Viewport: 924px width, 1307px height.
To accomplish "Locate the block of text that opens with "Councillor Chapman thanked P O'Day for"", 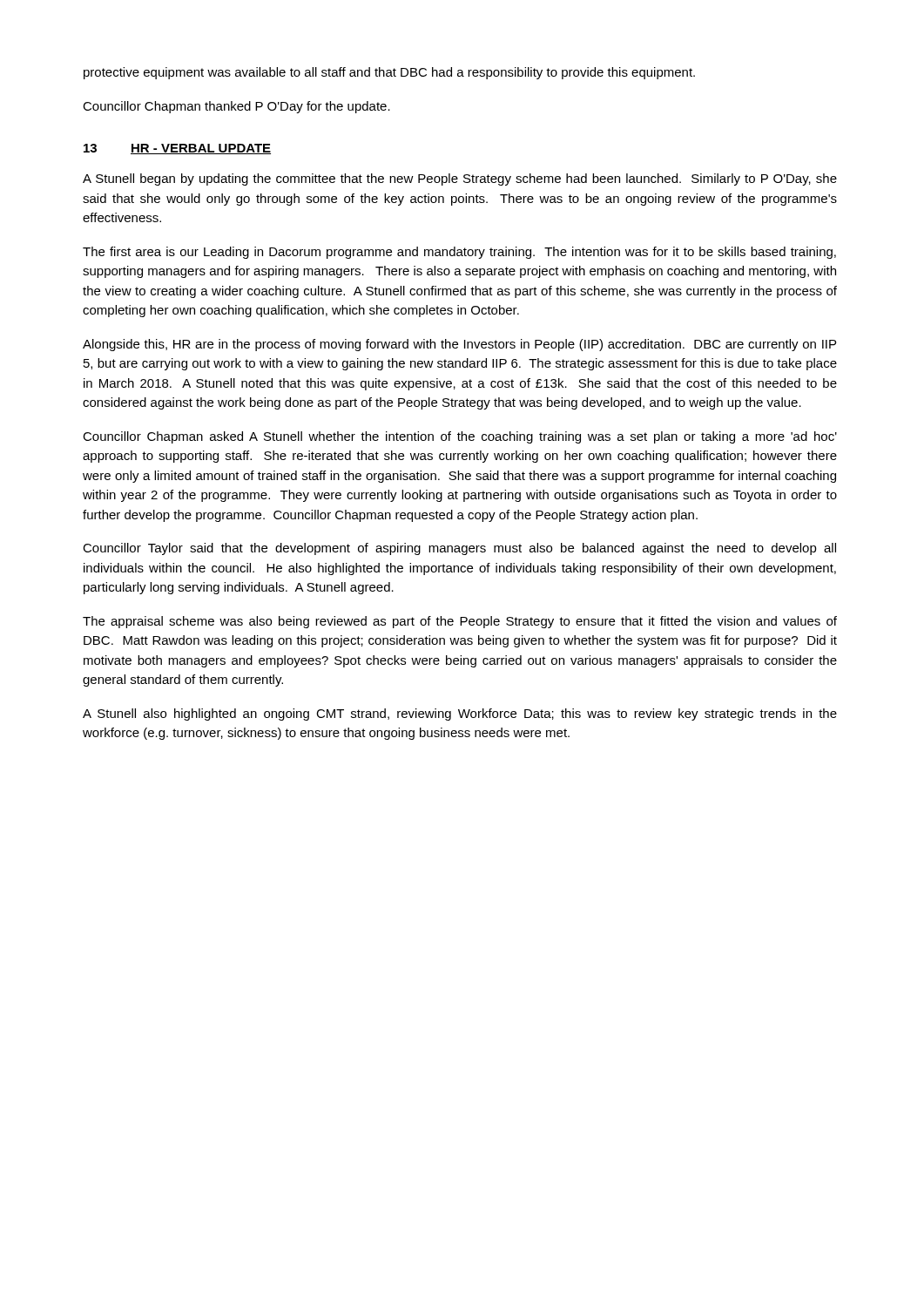I will [237, 105].
